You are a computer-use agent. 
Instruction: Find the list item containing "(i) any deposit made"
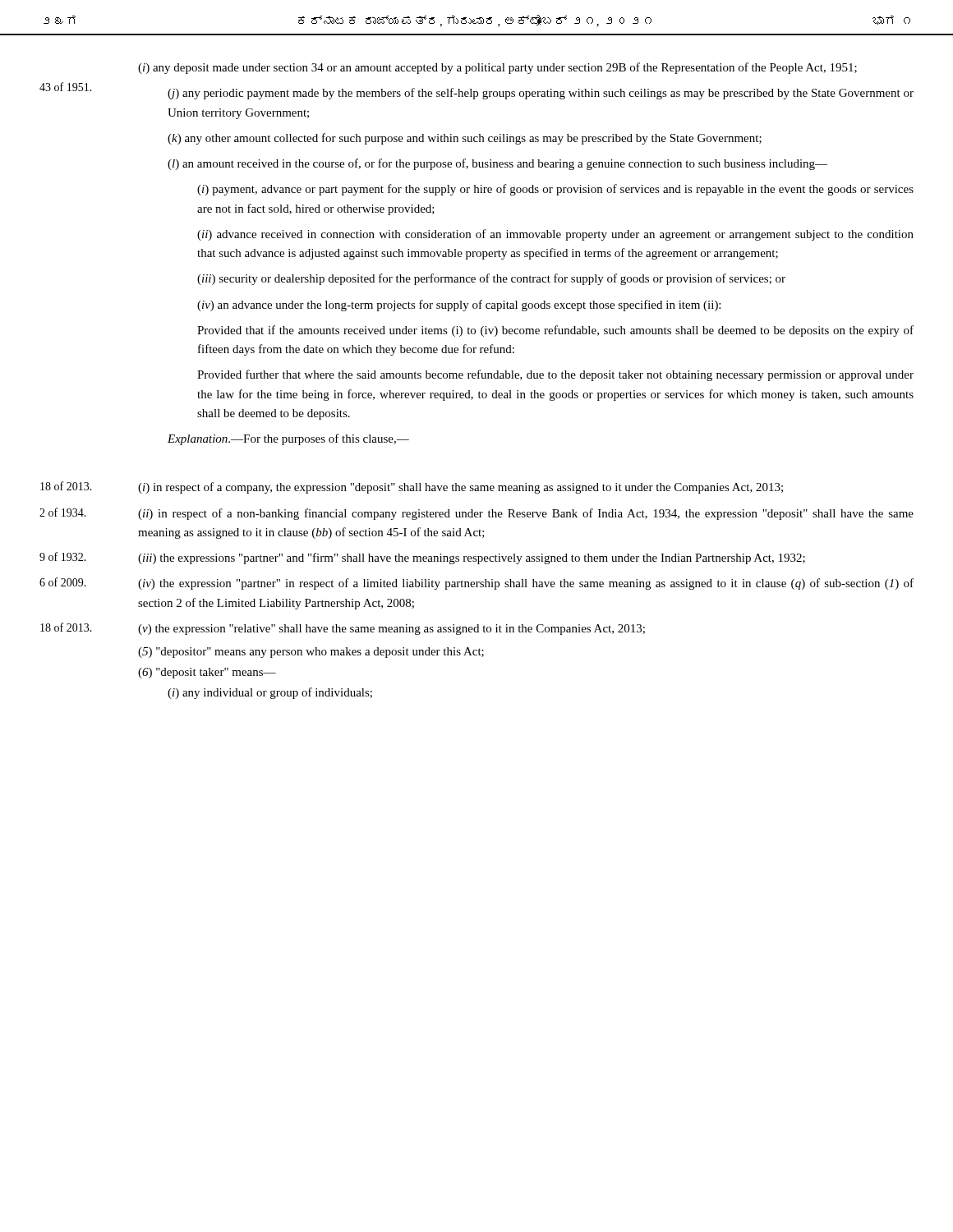526,68
